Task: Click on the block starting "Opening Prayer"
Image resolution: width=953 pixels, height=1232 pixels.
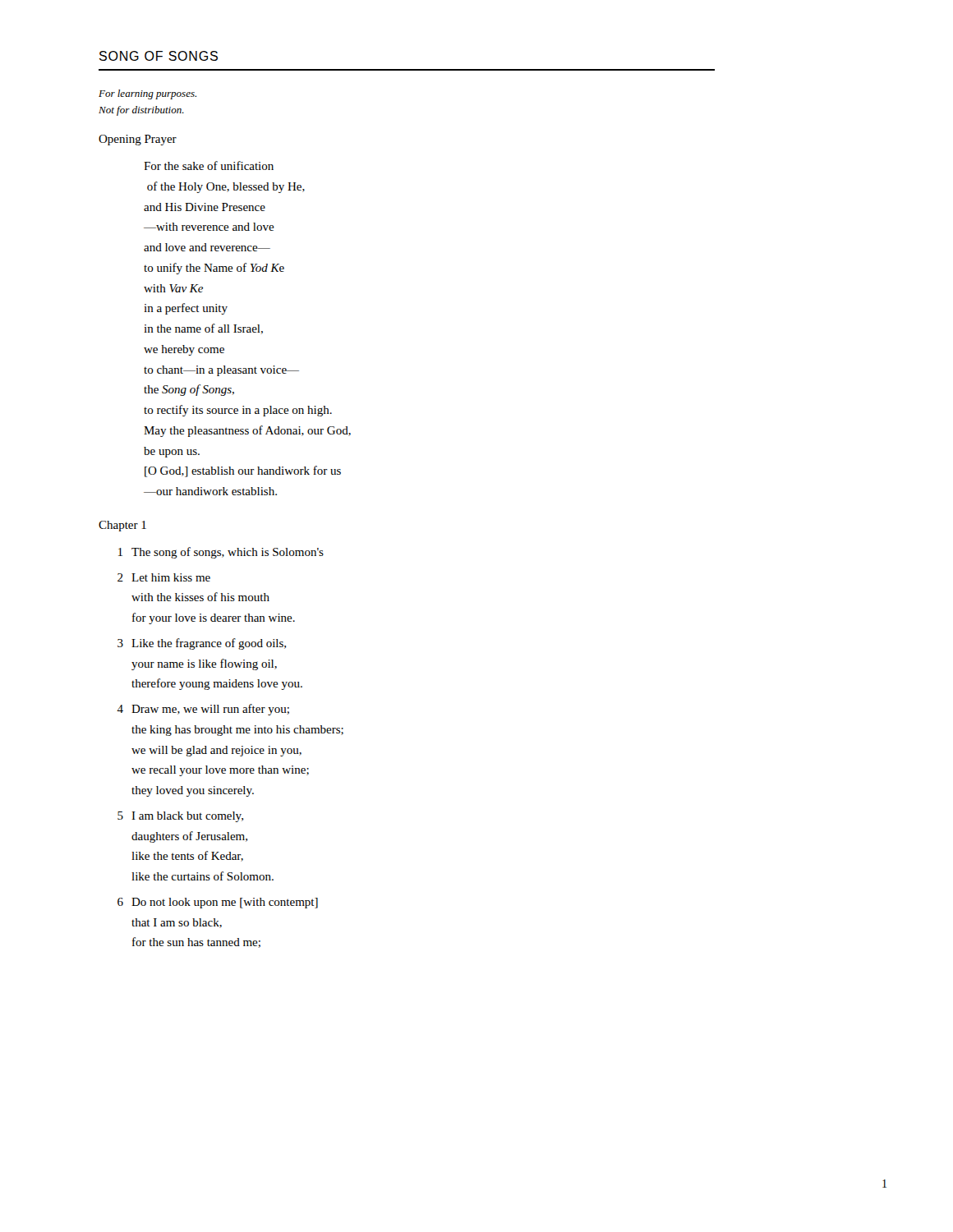Action: click(137, 139)
